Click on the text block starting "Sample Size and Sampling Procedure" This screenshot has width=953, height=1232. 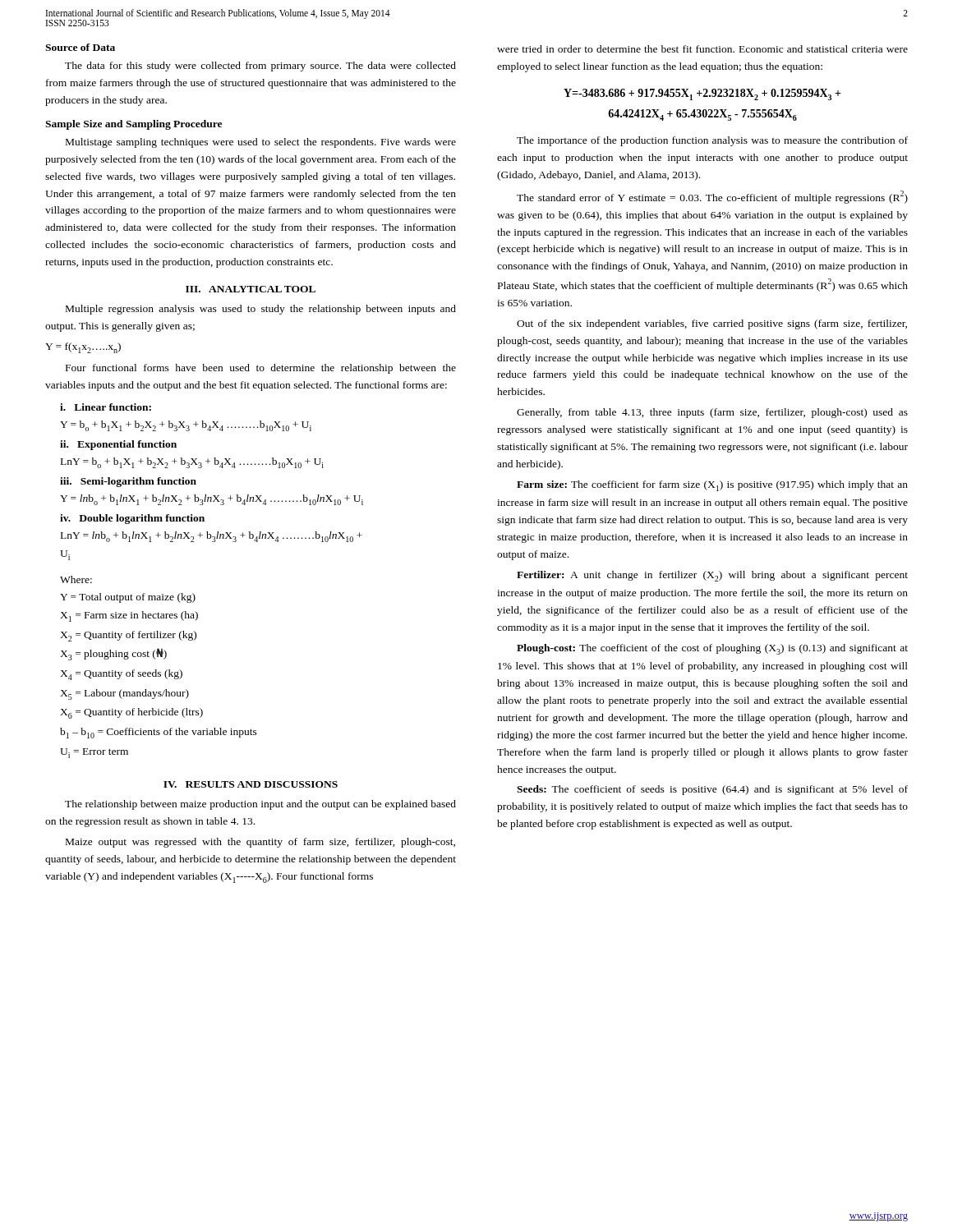(x=134, y=123)
